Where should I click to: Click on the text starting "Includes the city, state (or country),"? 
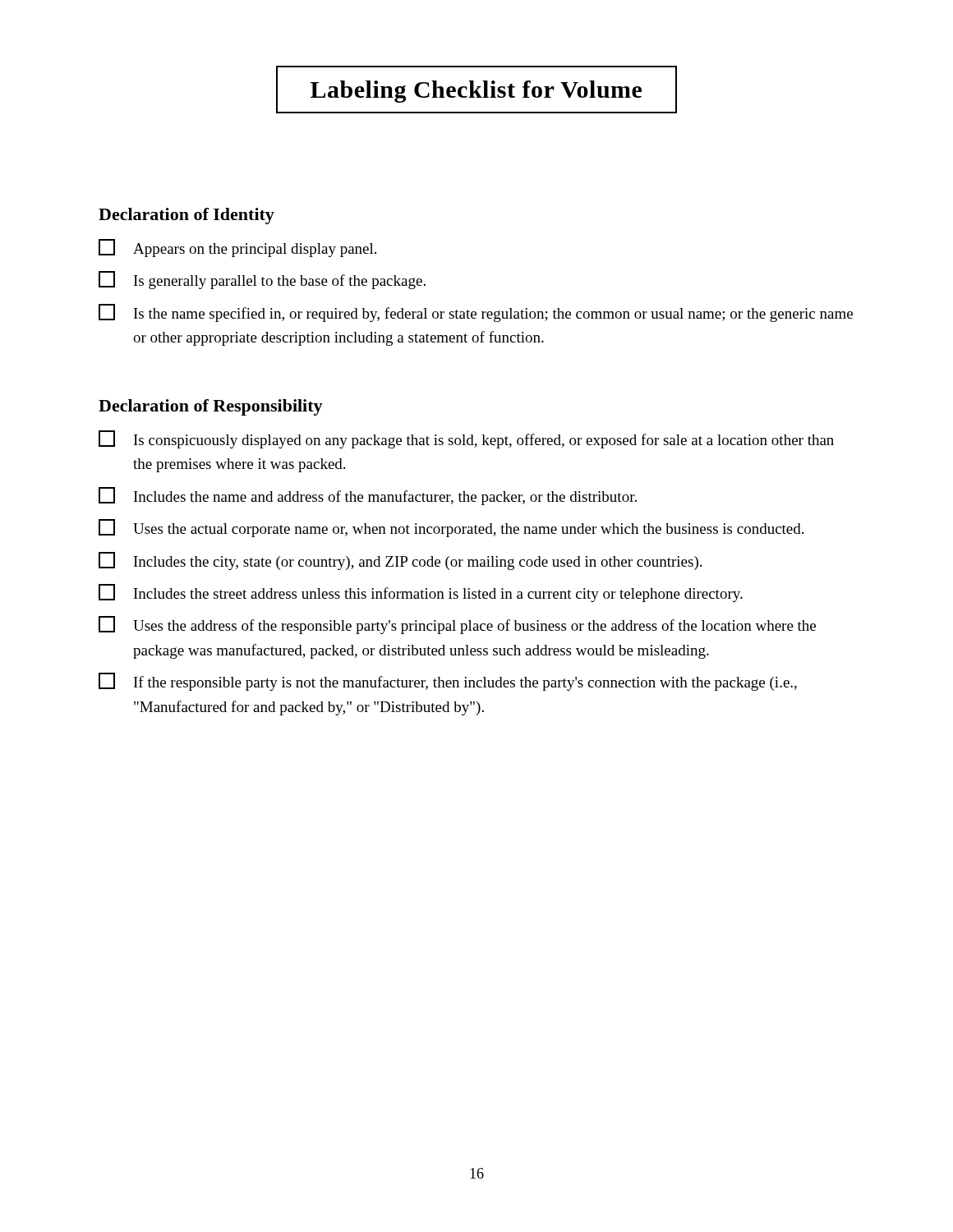pyautogui.click(x=476, y=561)
